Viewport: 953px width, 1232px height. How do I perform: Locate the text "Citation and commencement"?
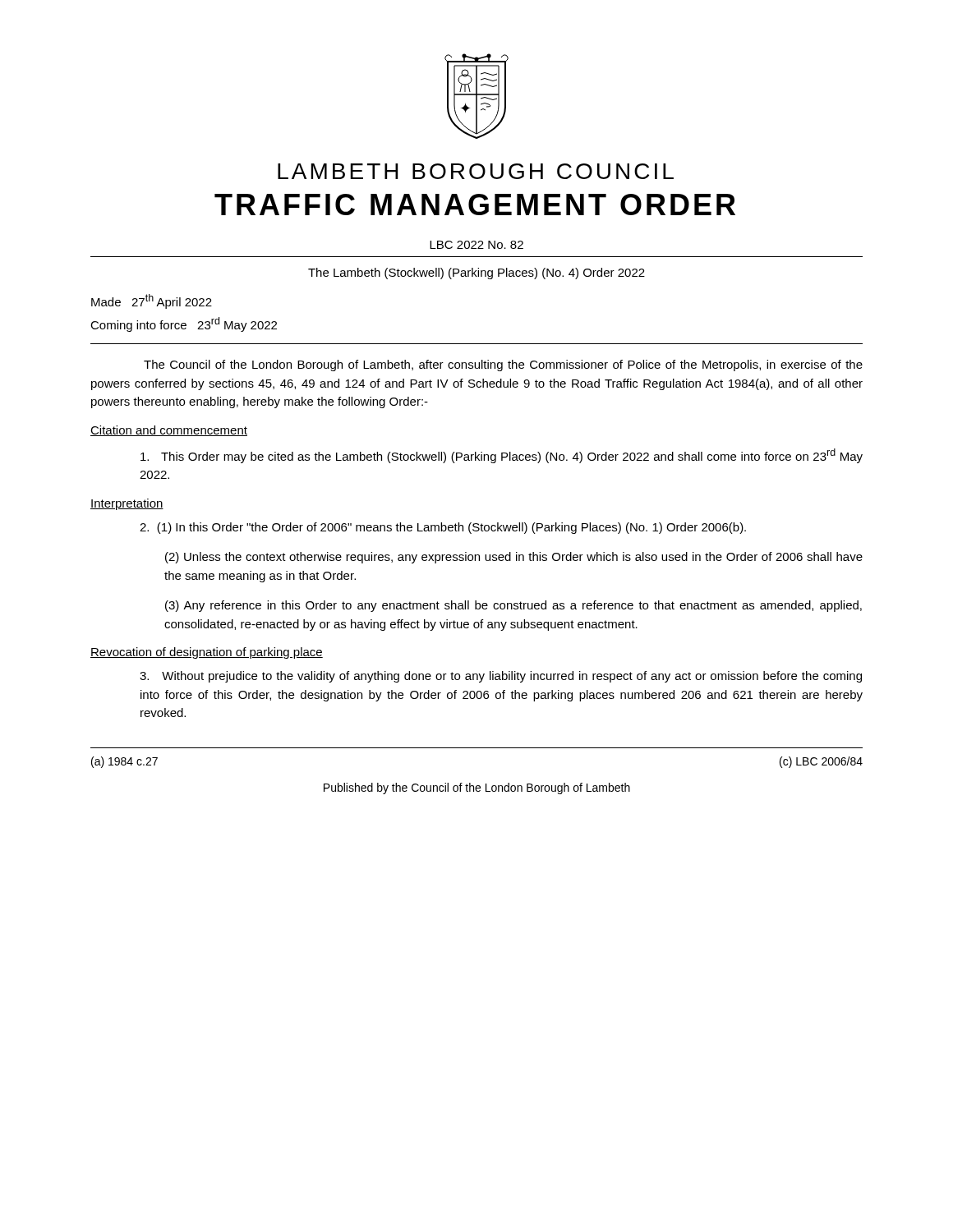tap(169, 430)
